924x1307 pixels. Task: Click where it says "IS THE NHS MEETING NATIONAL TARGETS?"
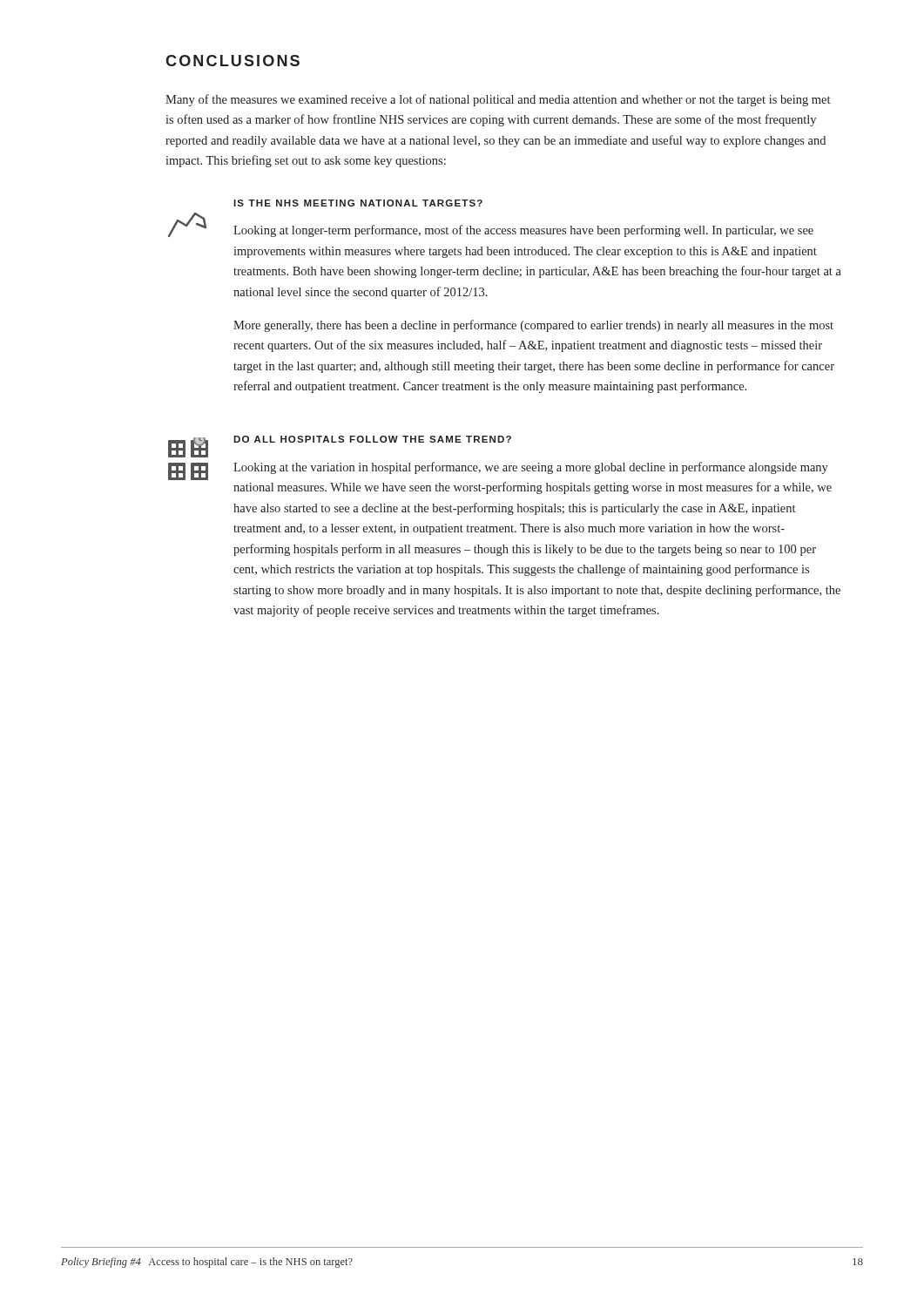pyautogui.click(x=359, y=203)
